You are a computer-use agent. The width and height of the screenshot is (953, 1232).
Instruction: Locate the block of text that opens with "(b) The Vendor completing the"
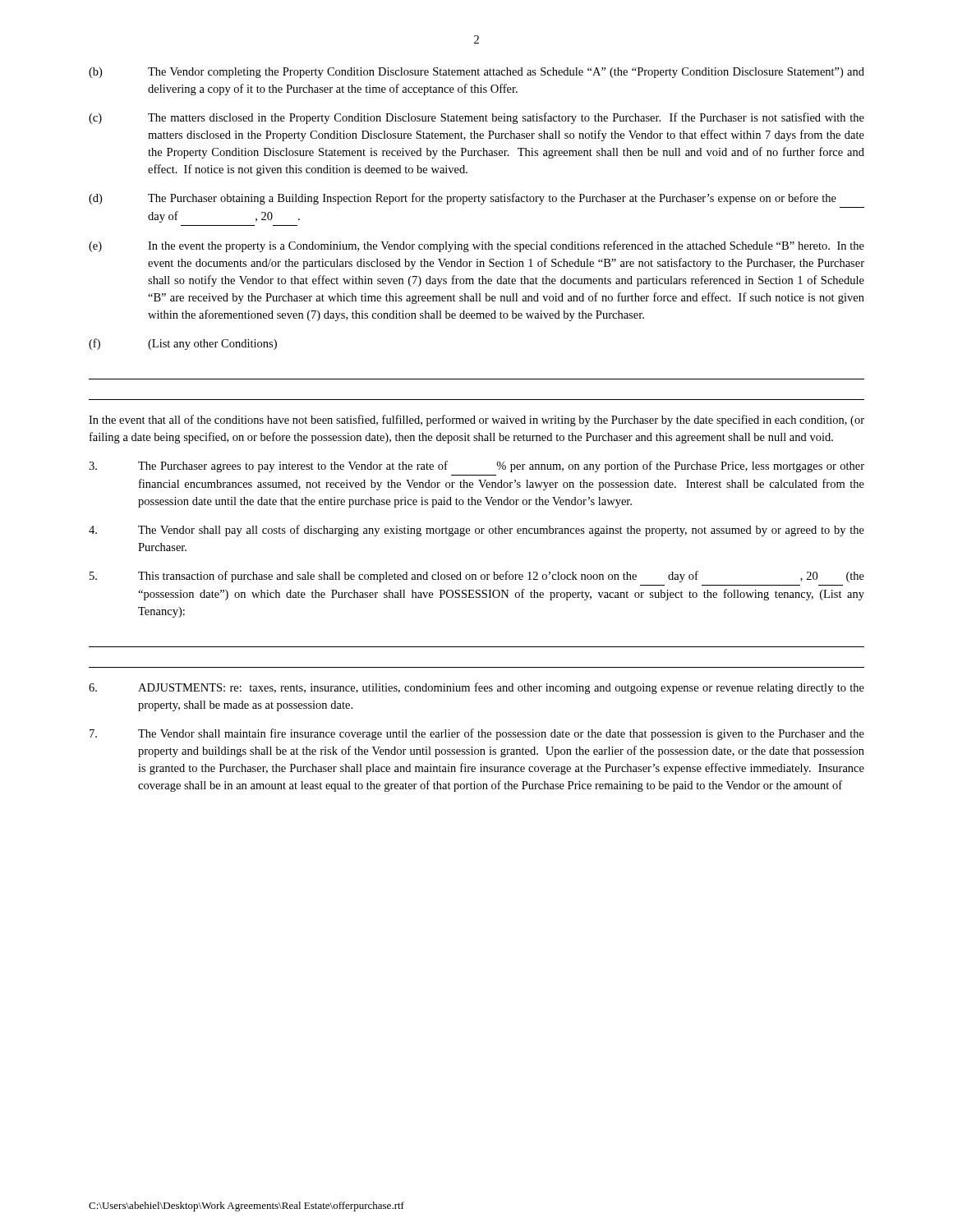pyautogui.click(x=476, y=81)
